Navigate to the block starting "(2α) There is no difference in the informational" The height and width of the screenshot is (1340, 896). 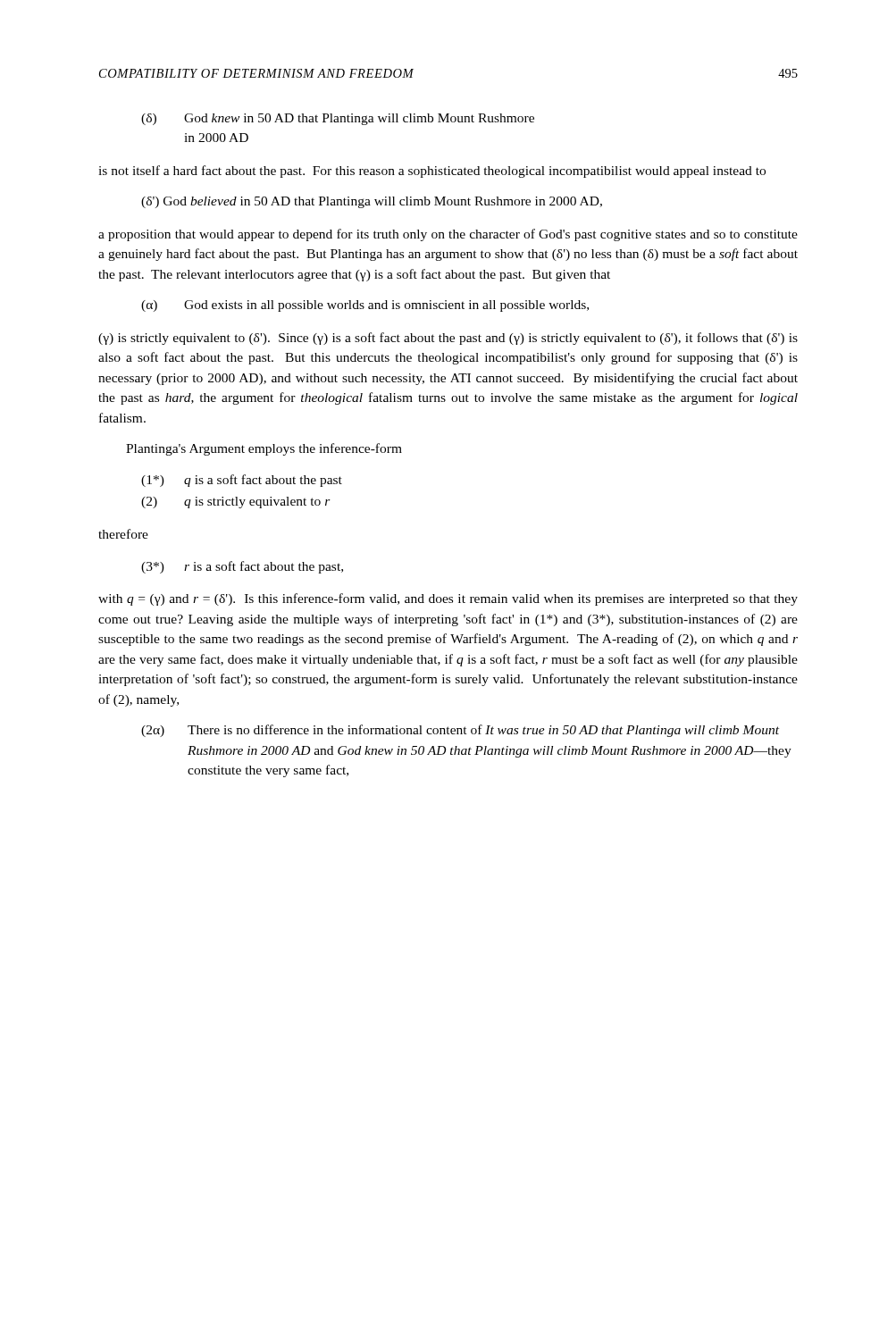pos(469,750)
